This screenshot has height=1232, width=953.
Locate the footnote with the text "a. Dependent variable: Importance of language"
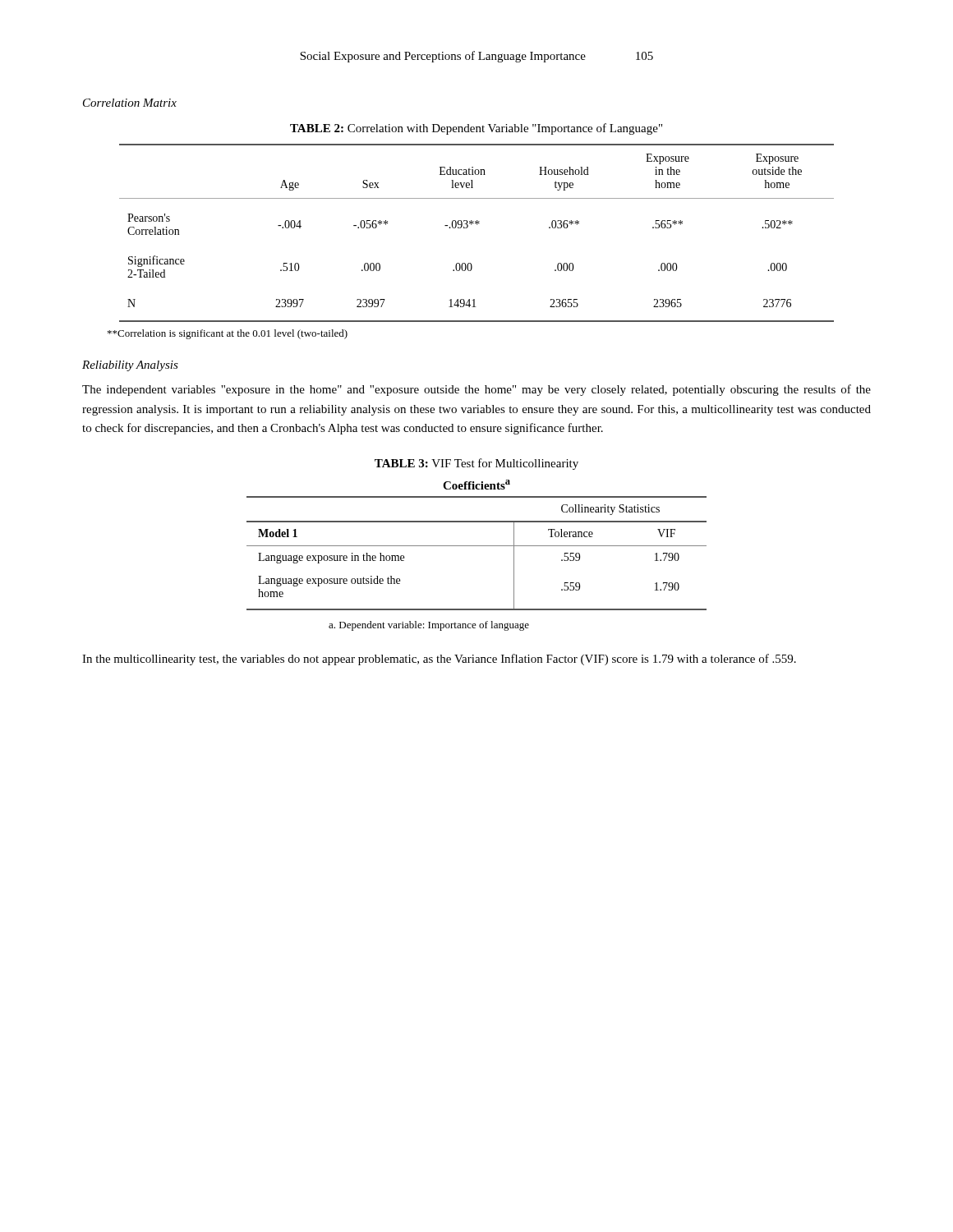(x=429, y=625)
